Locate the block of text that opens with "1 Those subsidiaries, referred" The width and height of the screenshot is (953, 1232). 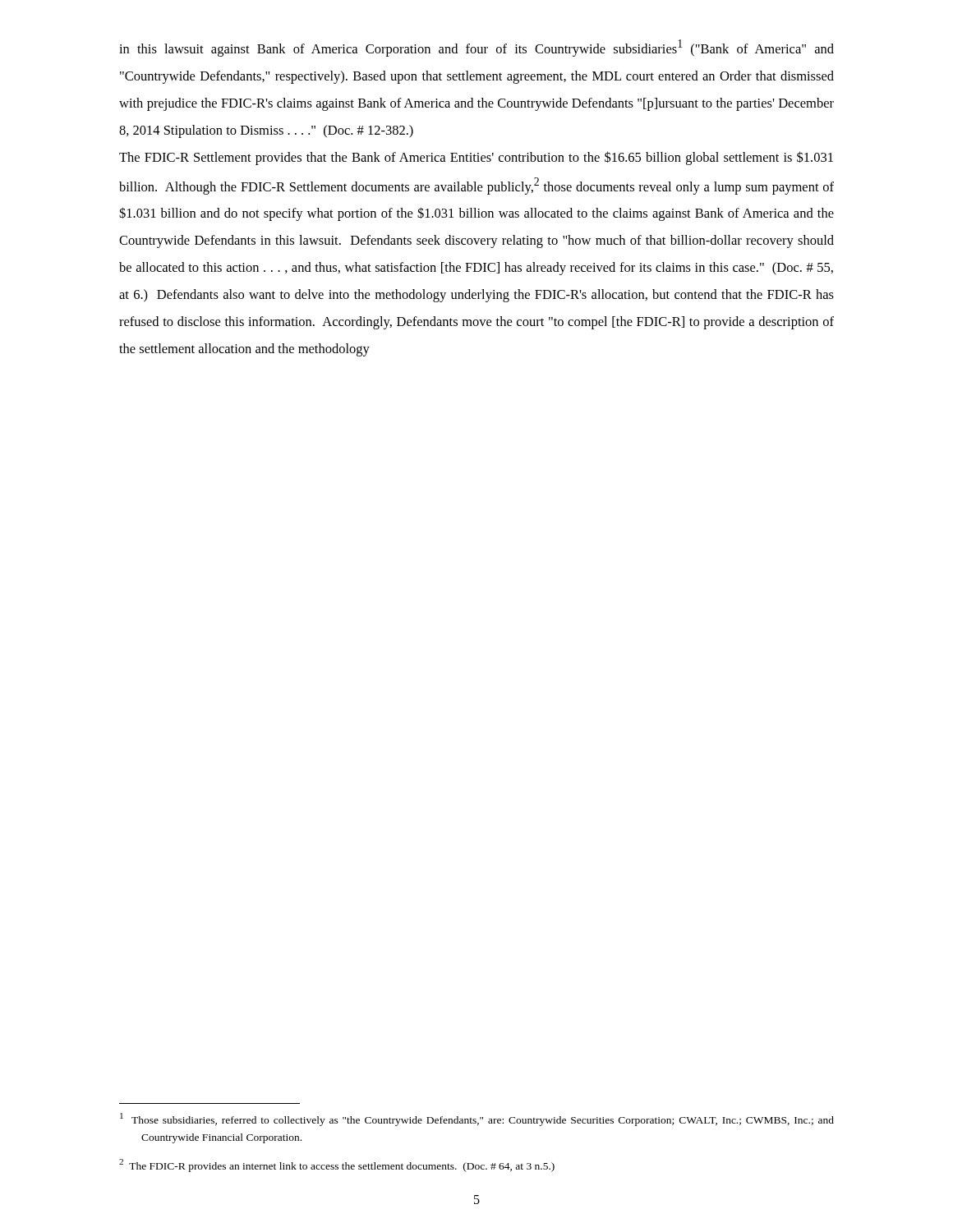tap(476, 1128)
